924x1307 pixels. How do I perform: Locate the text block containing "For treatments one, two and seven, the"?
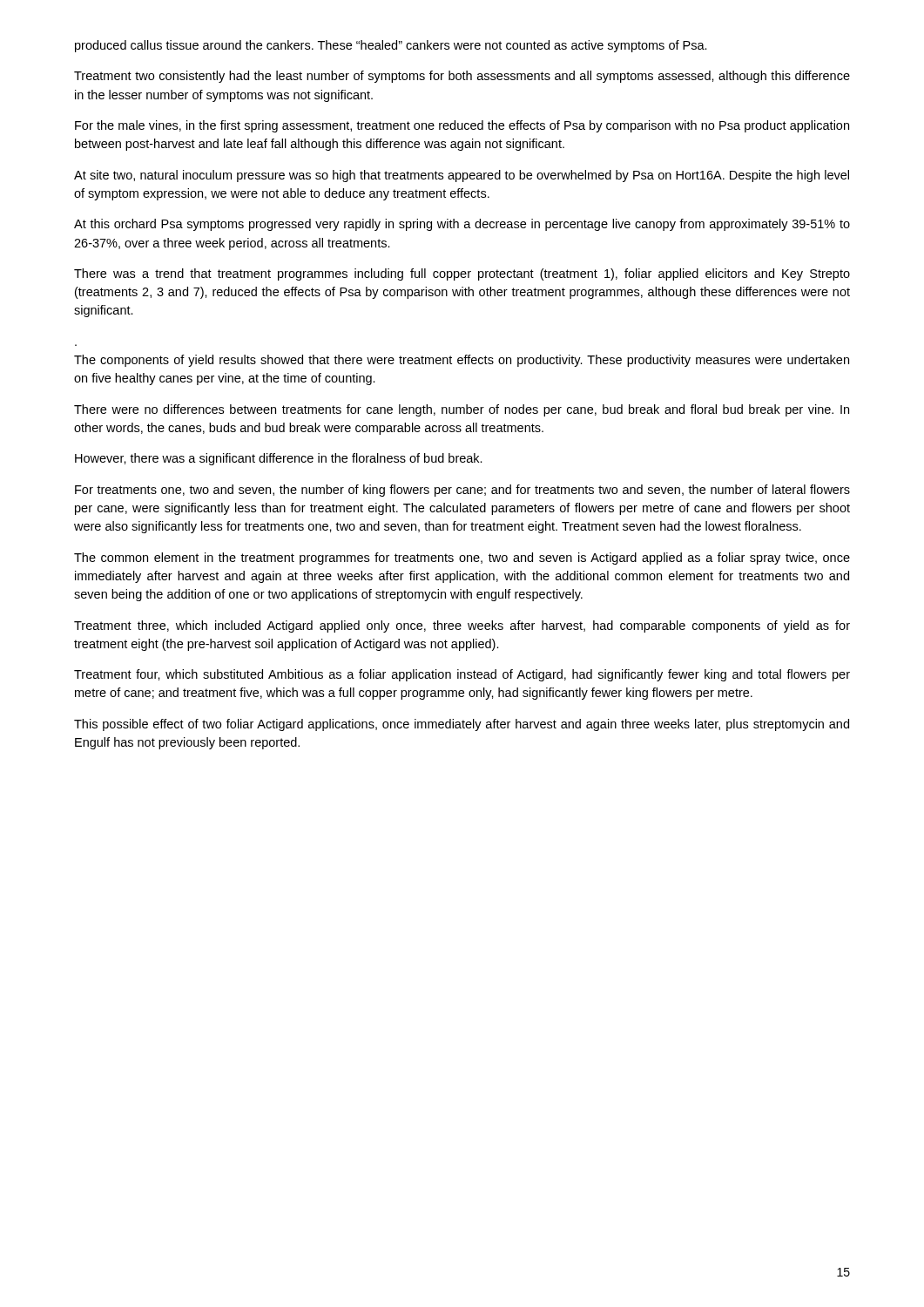[462, 508]
